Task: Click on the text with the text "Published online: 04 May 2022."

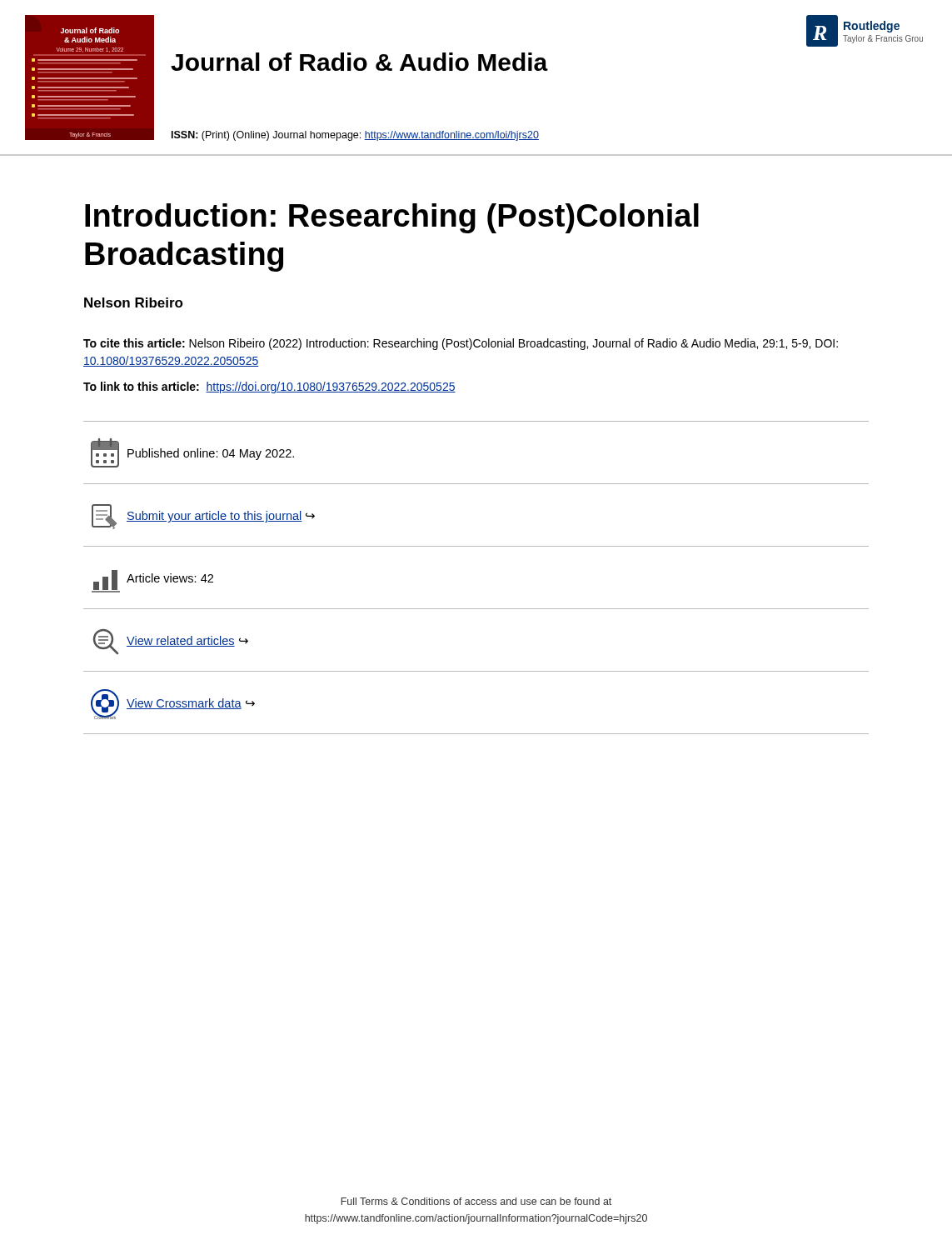Action: coord(192,453)
